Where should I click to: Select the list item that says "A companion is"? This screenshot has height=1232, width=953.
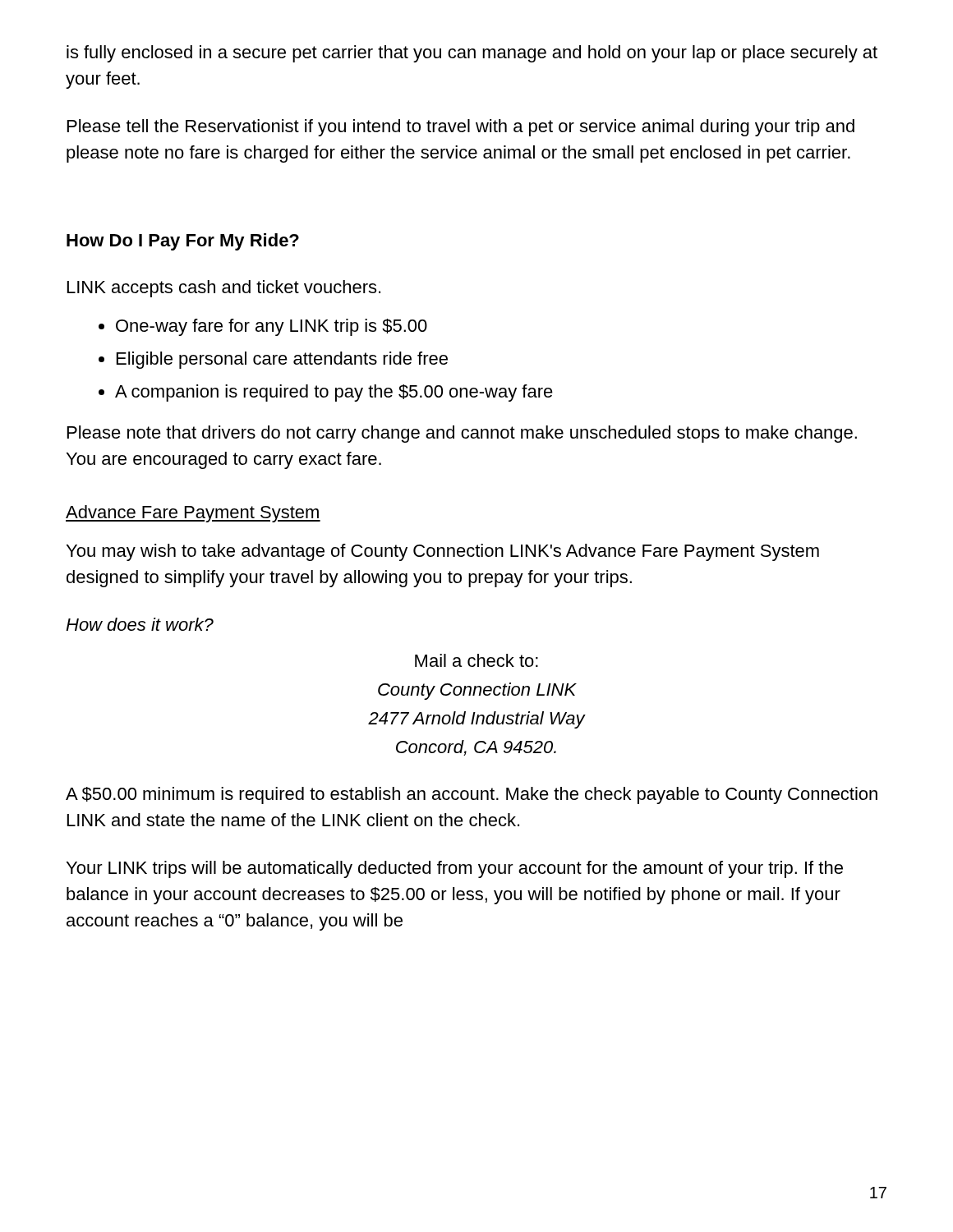point(334,392)
